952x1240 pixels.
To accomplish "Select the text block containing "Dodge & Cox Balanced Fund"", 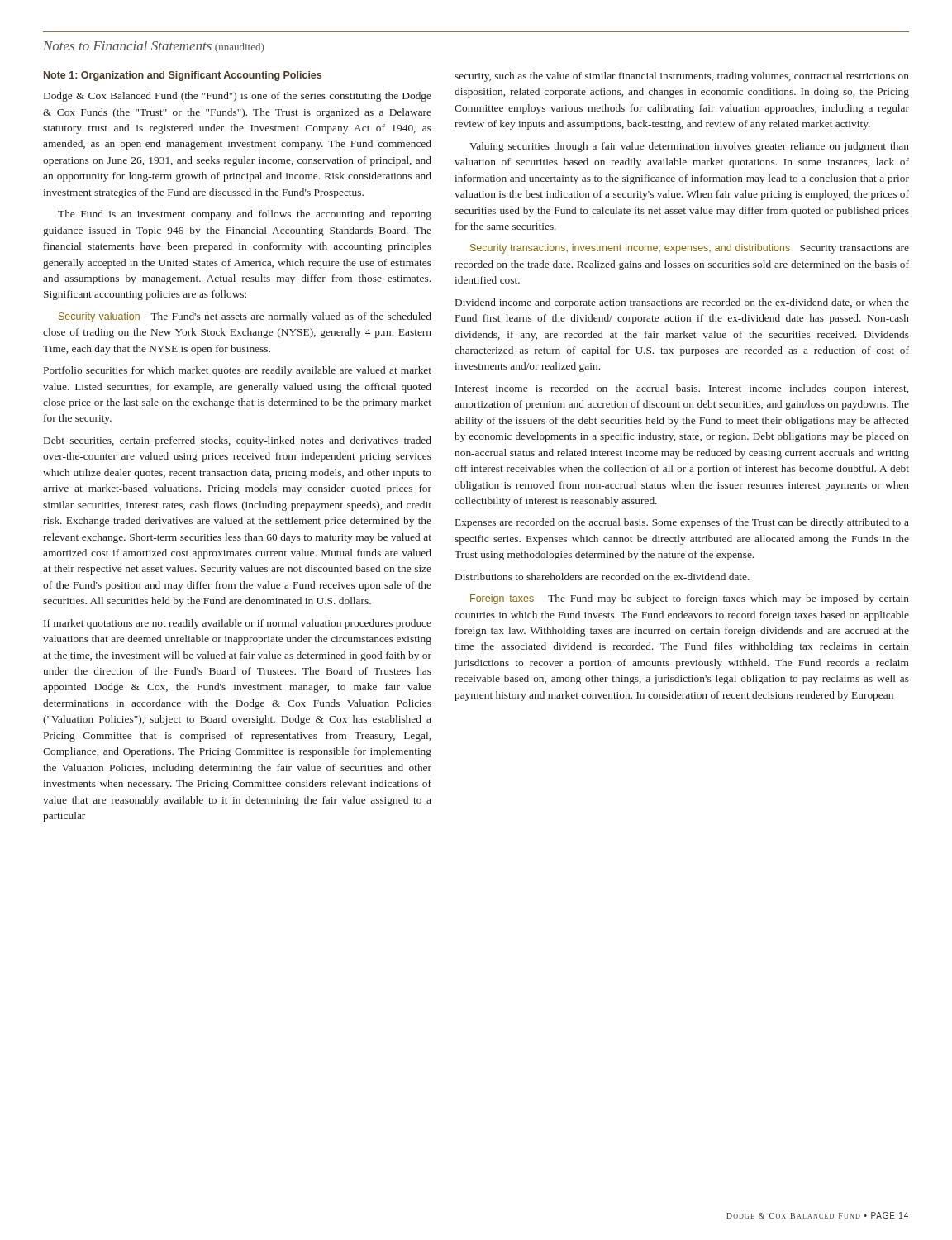I will coord(237,144).
